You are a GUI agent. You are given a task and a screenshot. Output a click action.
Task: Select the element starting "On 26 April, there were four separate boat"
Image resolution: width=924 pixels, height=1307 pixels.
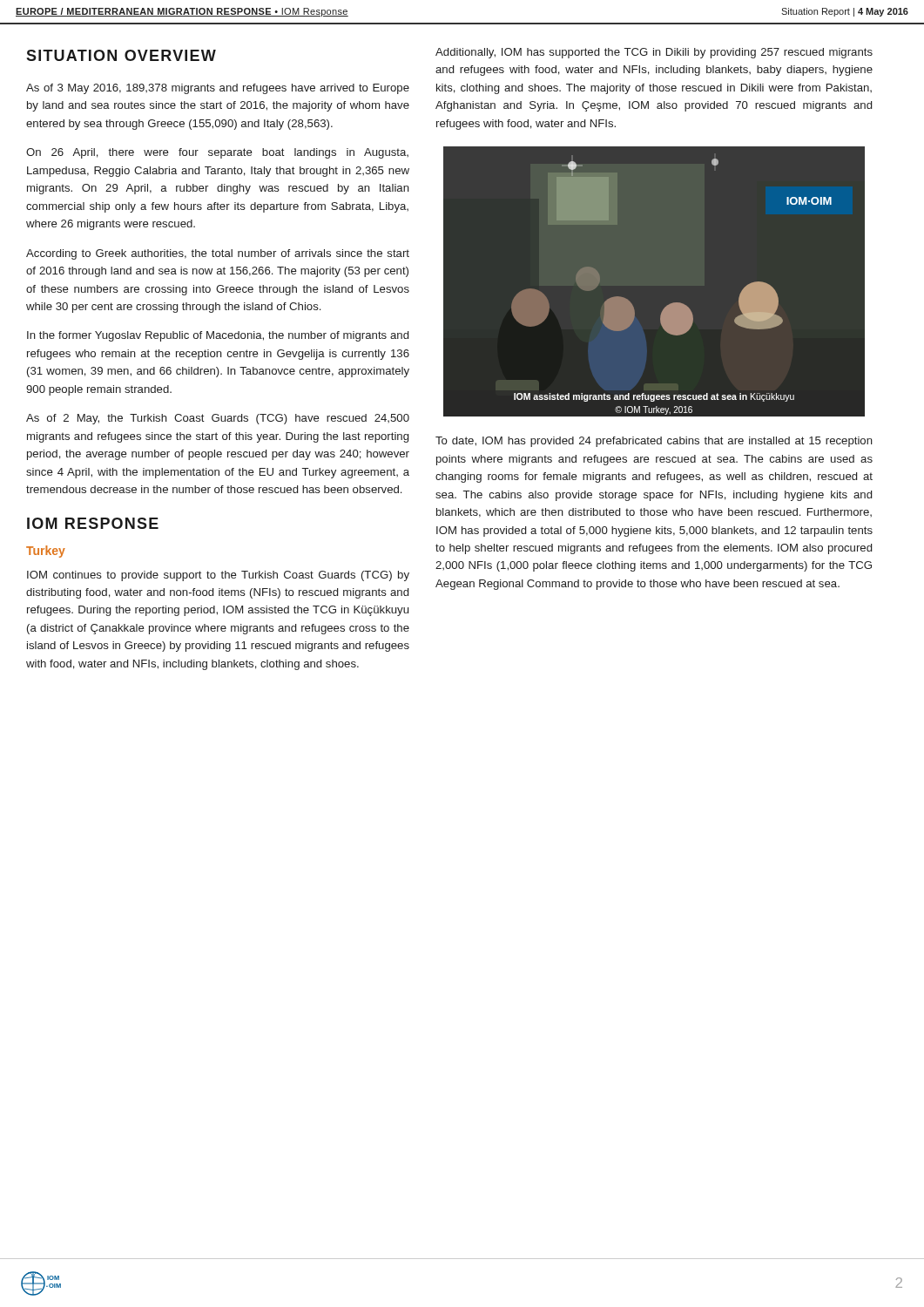click(x=218, y=188)
